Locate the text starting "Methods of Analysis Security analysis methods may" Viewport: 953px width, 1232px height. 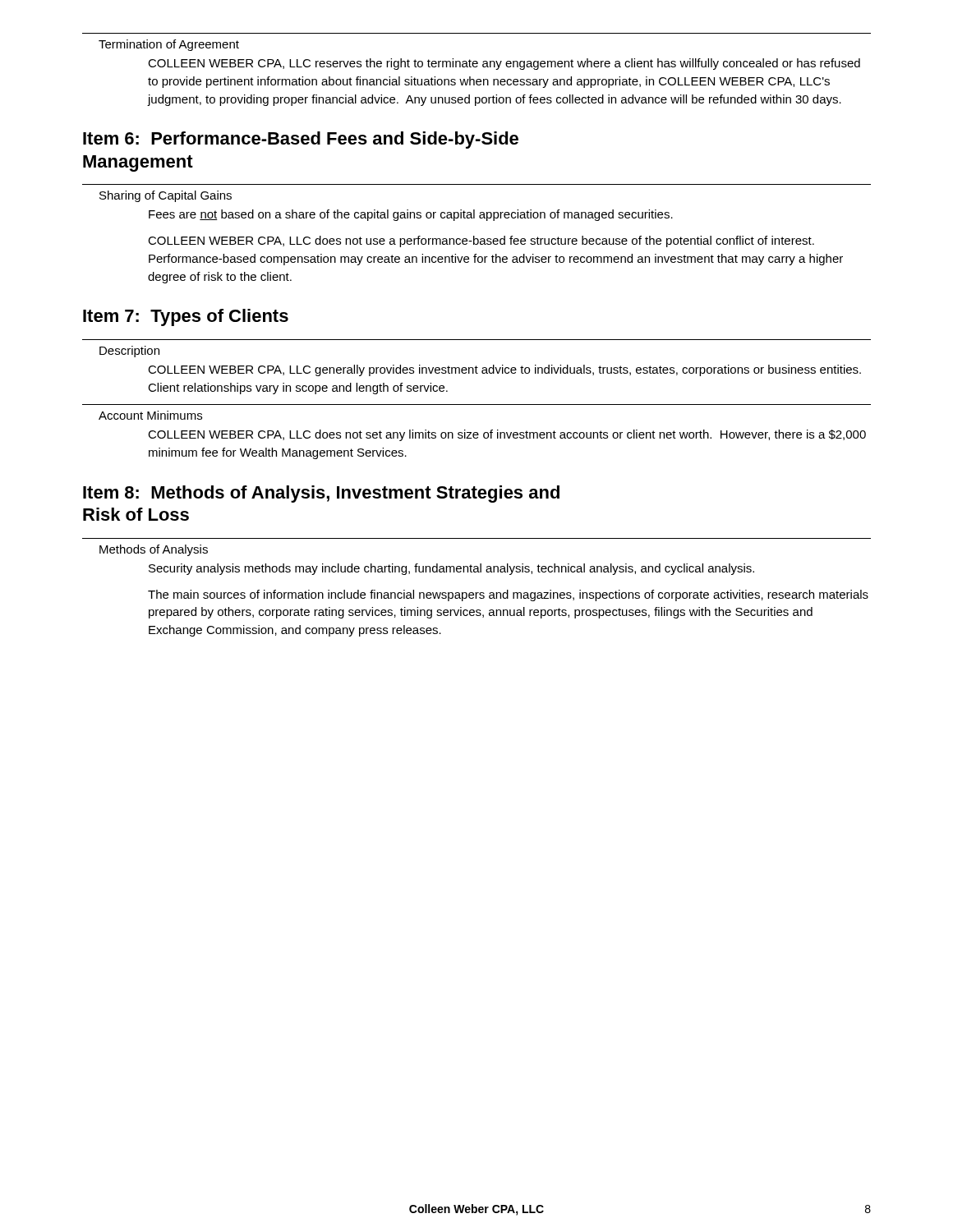pyautogui.click(x=485, y=590)
